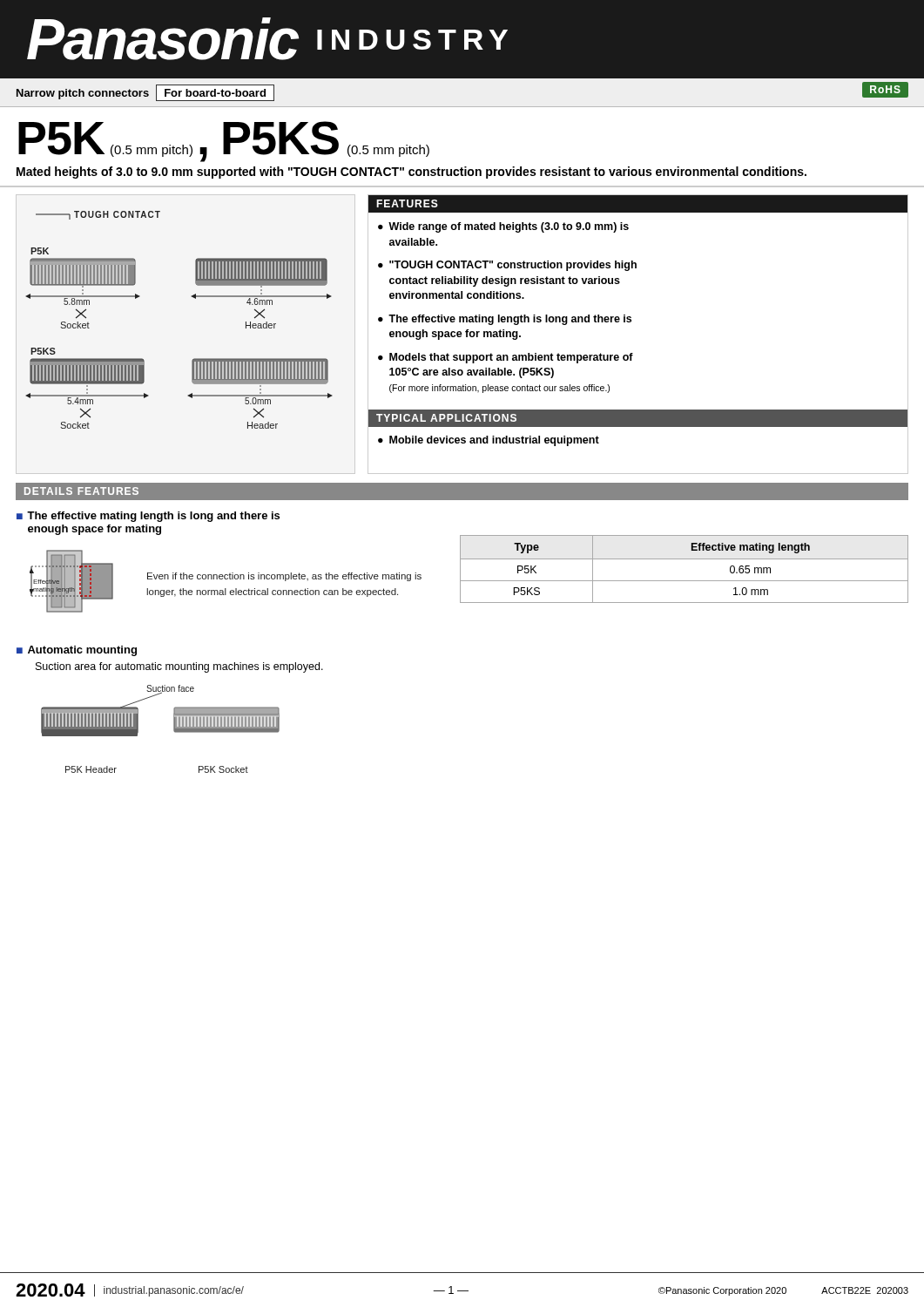Select the block starting "■ The effective mating length is long and"
Screen dimensions: 1307x924
[148, 522]
